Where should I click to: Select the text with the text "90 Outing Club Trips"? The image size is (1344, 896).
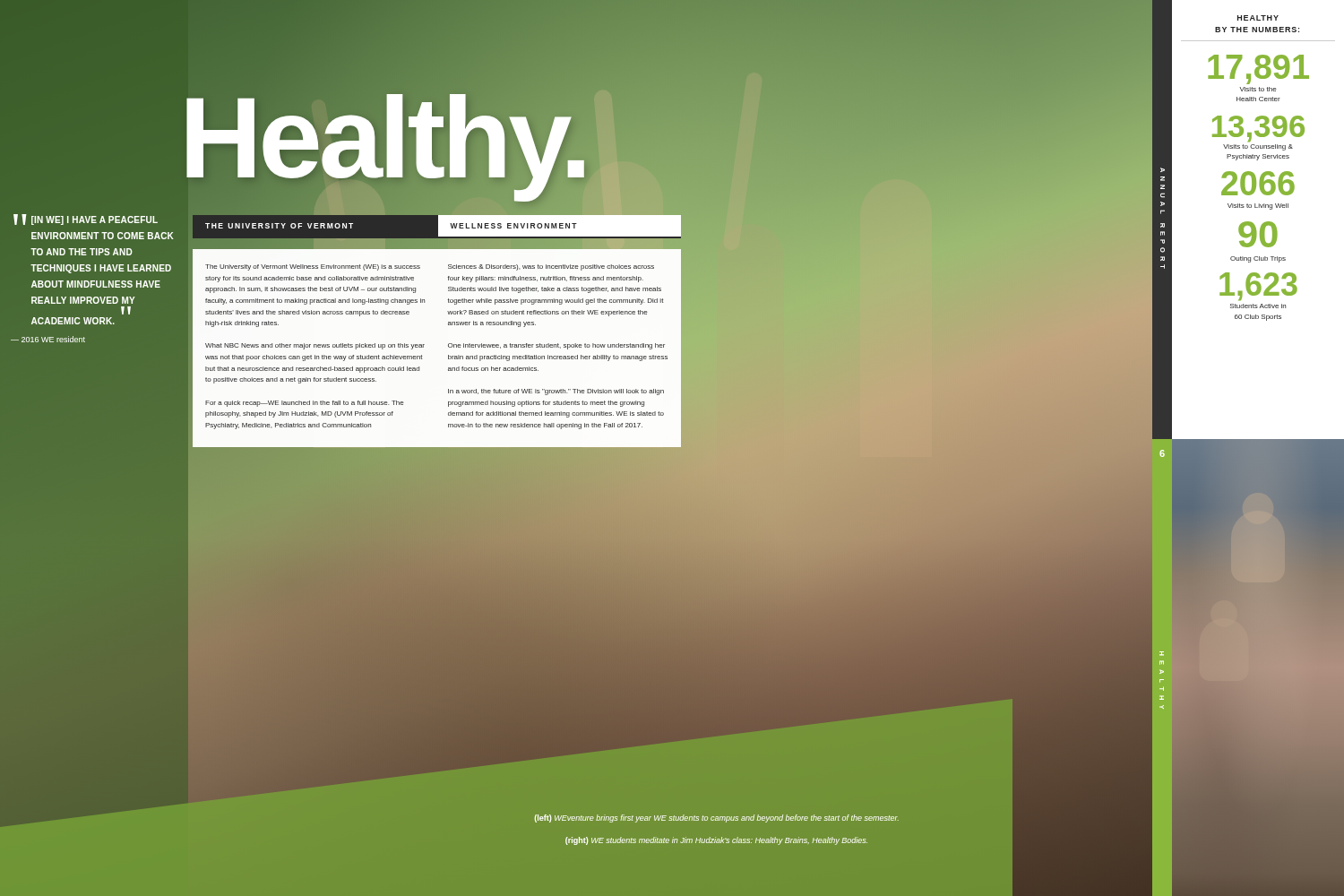(x=1258, y=240)
